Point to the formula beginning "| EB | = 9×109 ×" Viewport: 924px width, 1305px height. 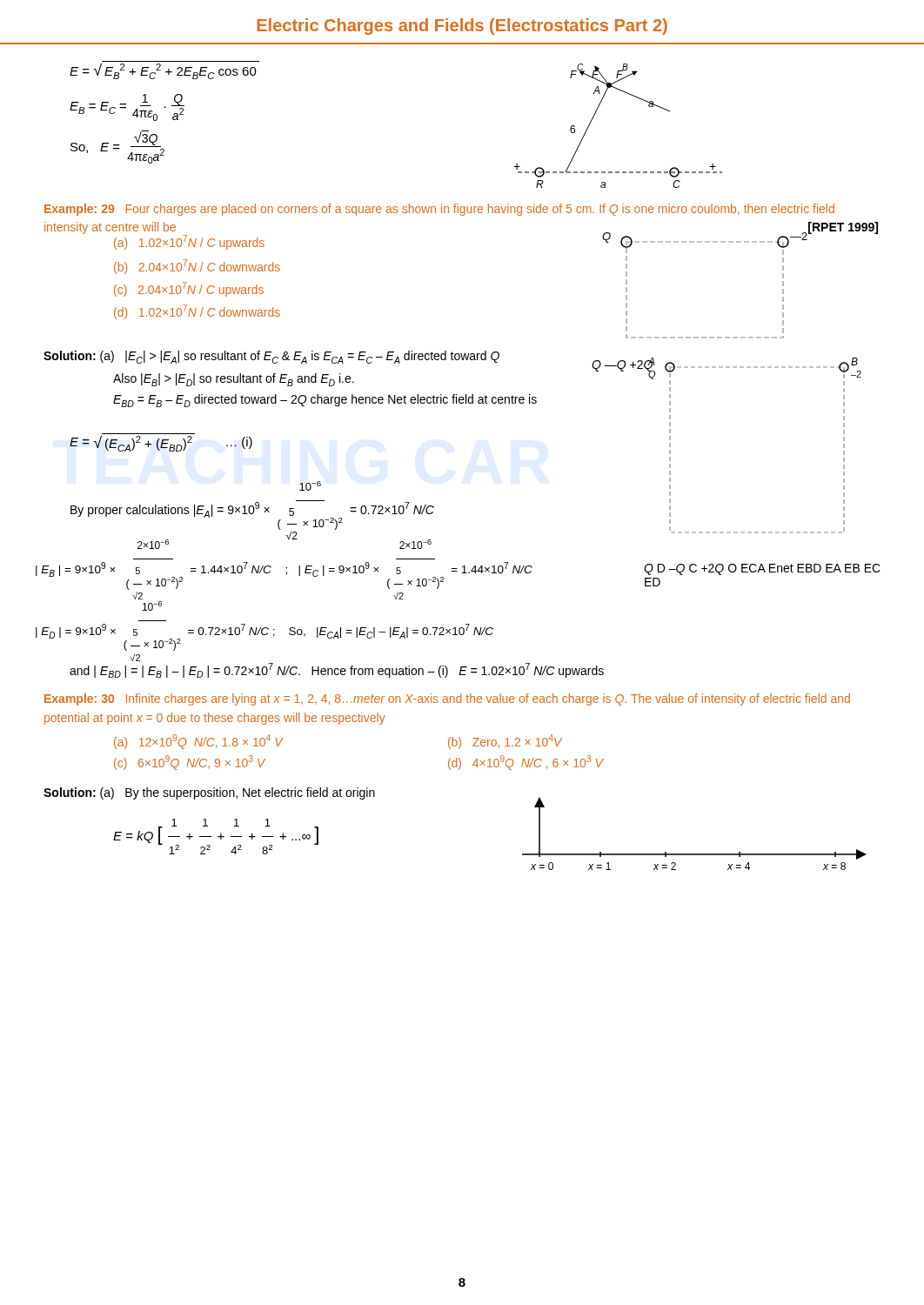tap(283, 570)
